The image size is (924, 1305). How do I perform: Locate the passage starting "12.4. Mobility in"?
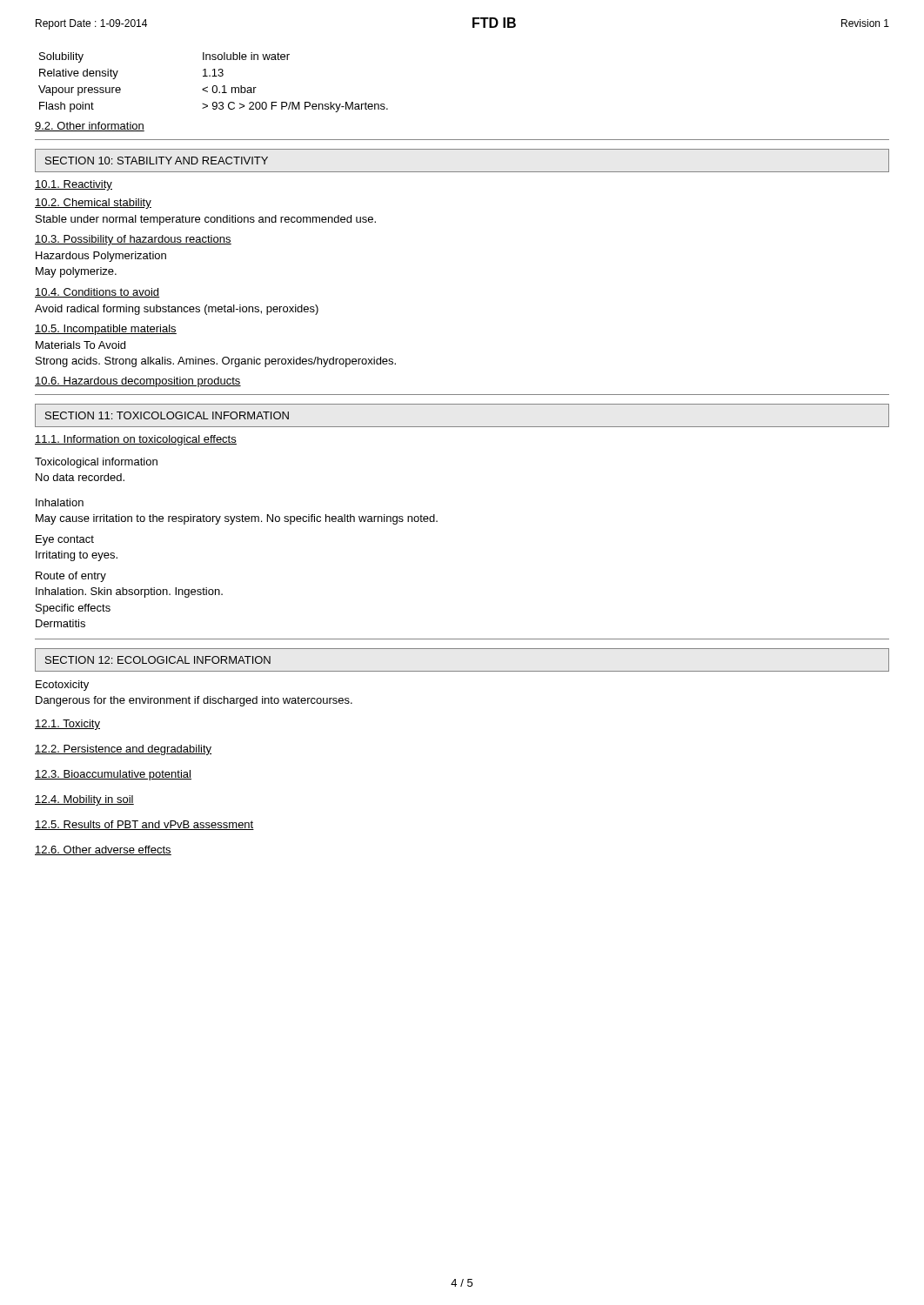point(84,799)
